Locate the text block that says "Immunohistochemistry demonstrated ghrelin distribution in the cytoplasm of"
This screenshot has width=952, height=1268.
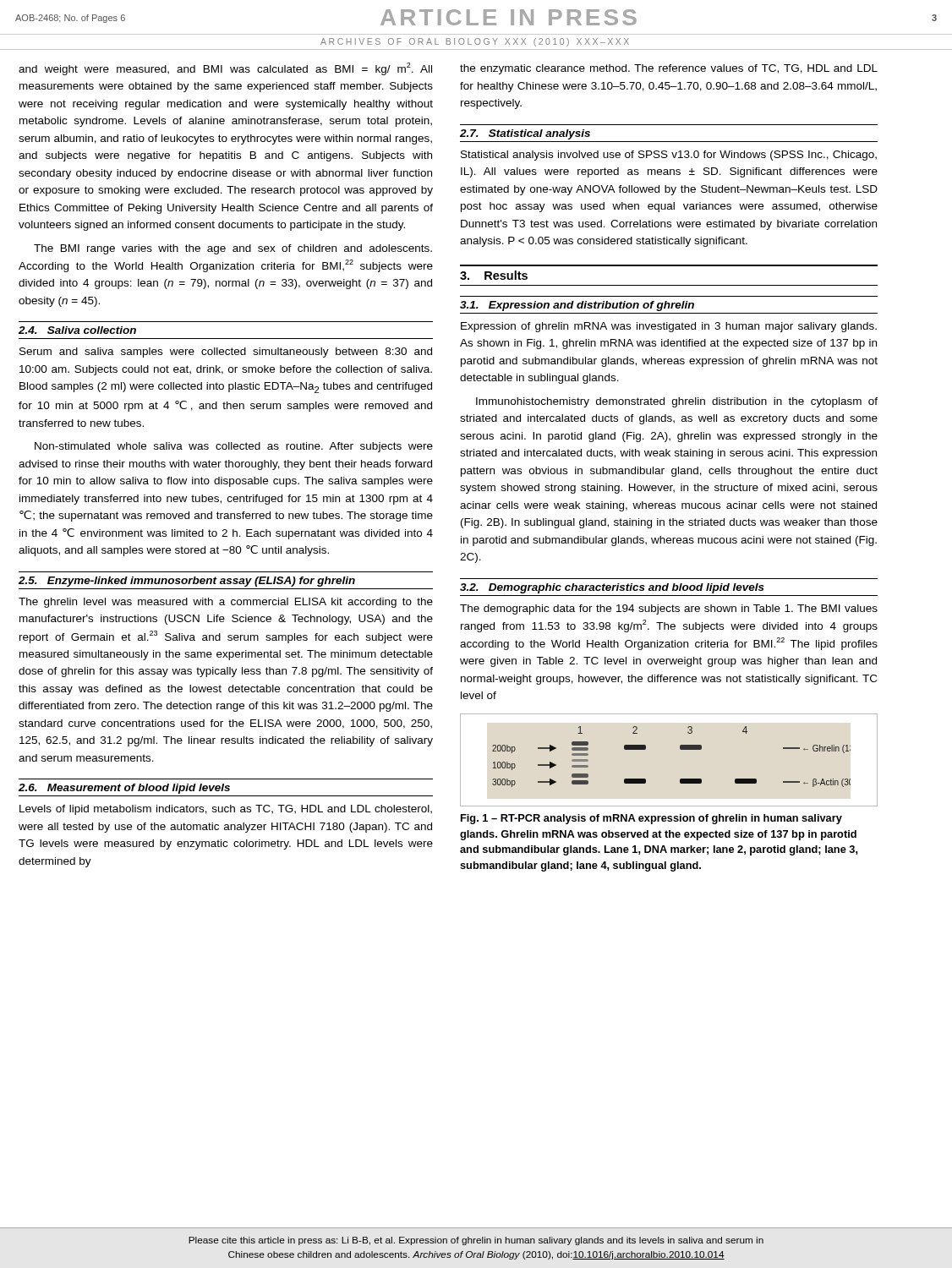(x=669, y=480)
